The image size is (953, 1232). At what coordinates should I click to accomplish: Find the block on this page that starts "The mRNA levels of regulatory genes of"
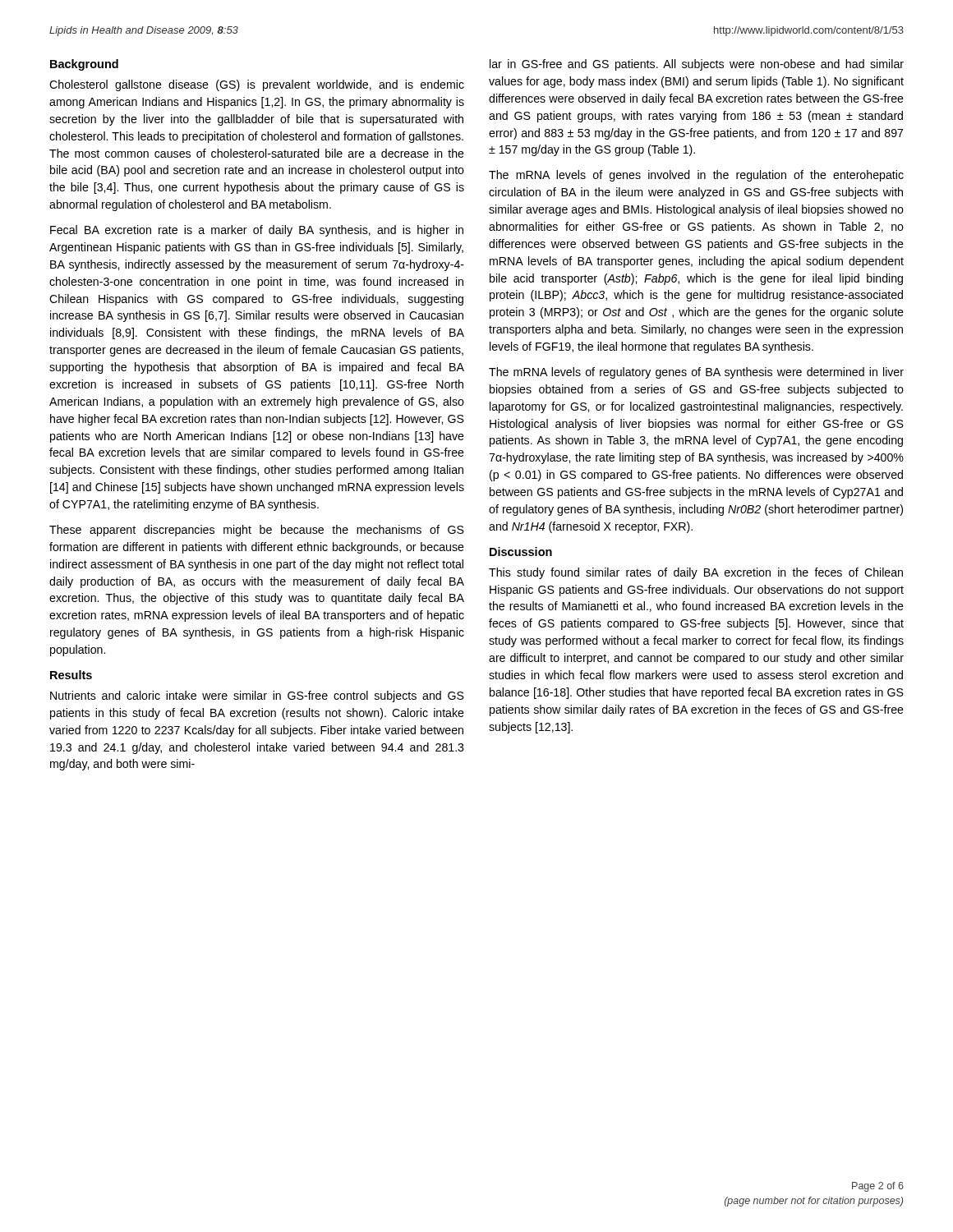point(696,449)
